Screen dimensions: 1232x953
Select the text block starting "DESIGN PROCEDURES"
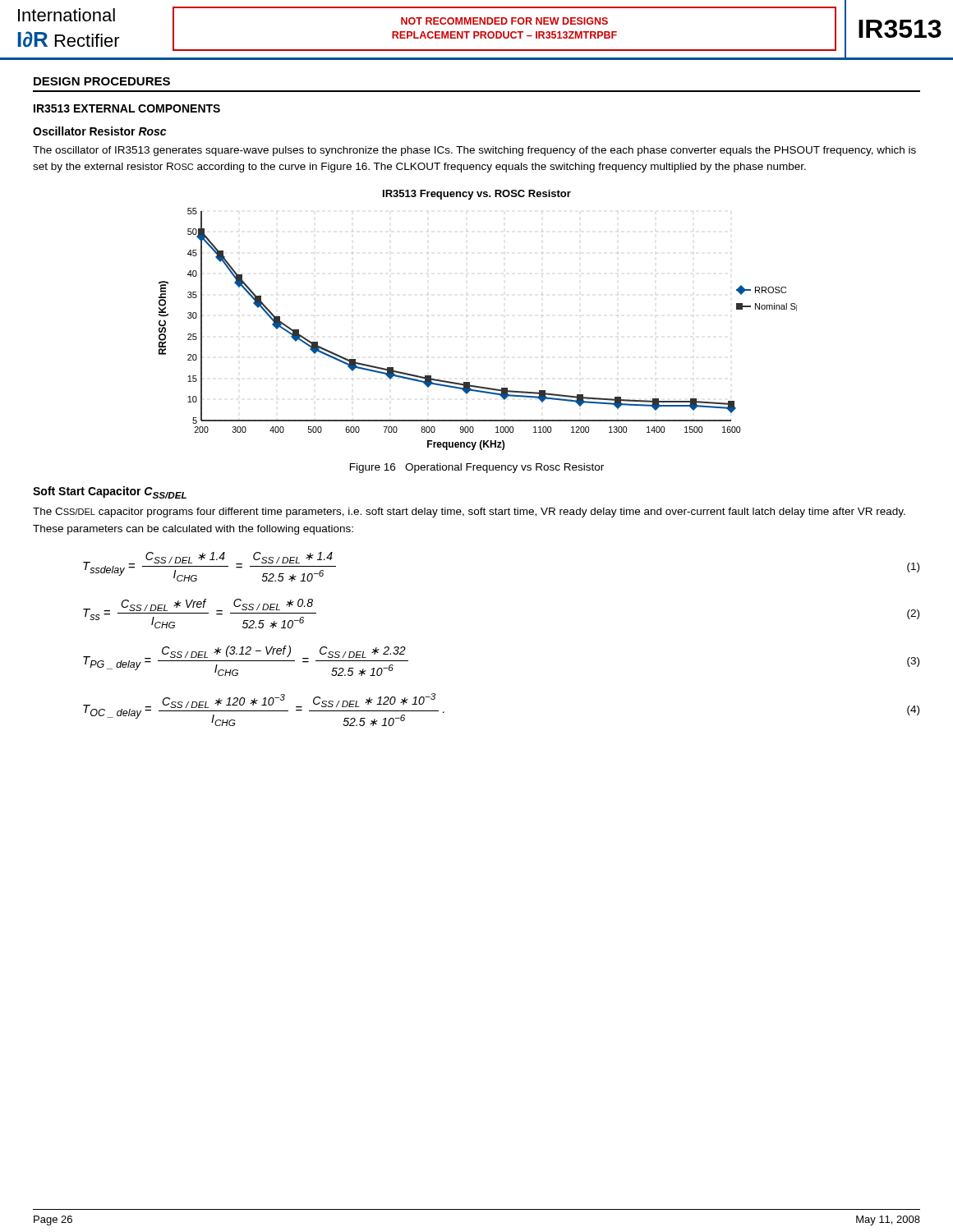tap(102, 81)
